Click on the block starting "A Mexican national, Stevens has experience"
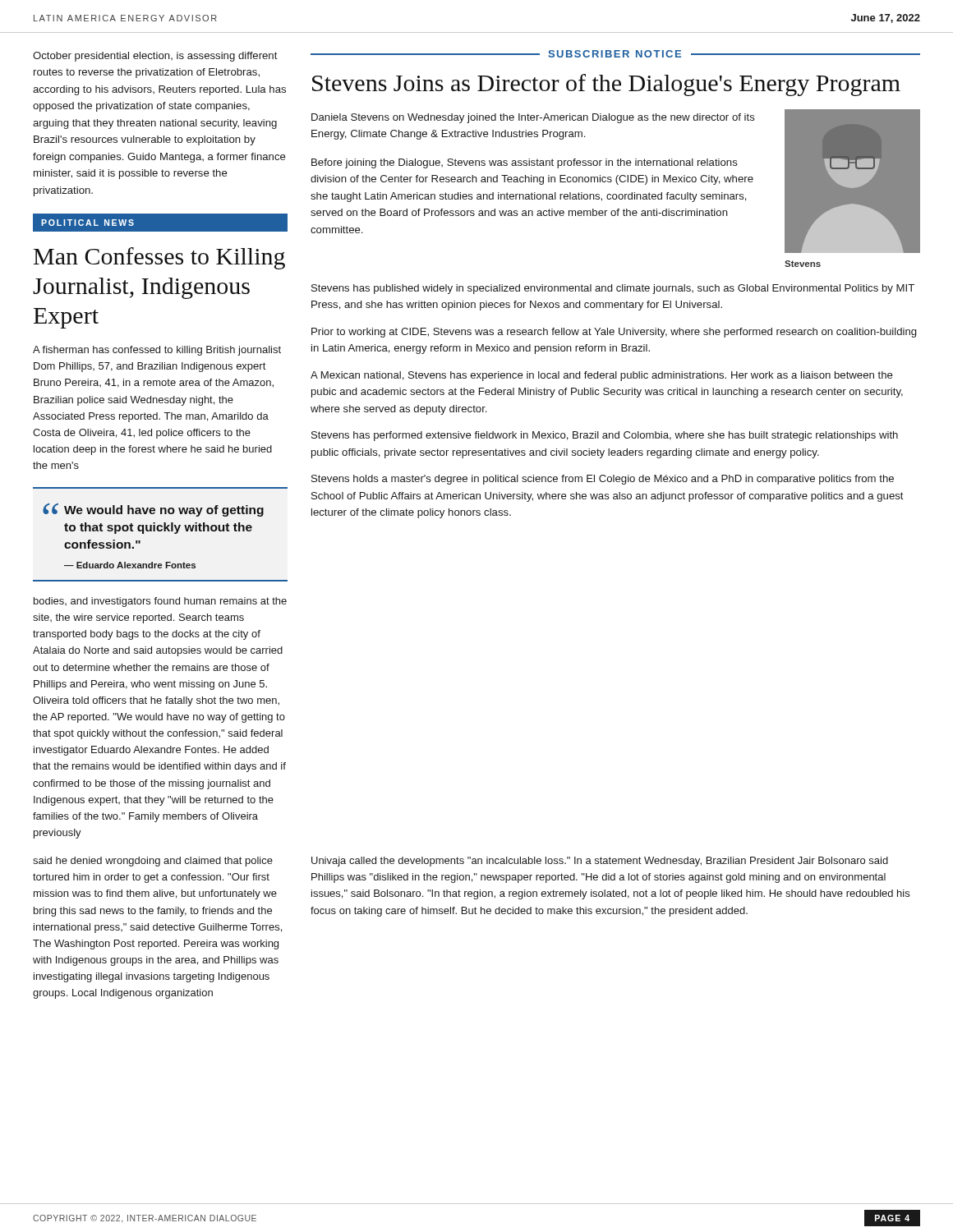This screenshot has width=953, height=1232. pyautogui.click(x=607, y=392)
